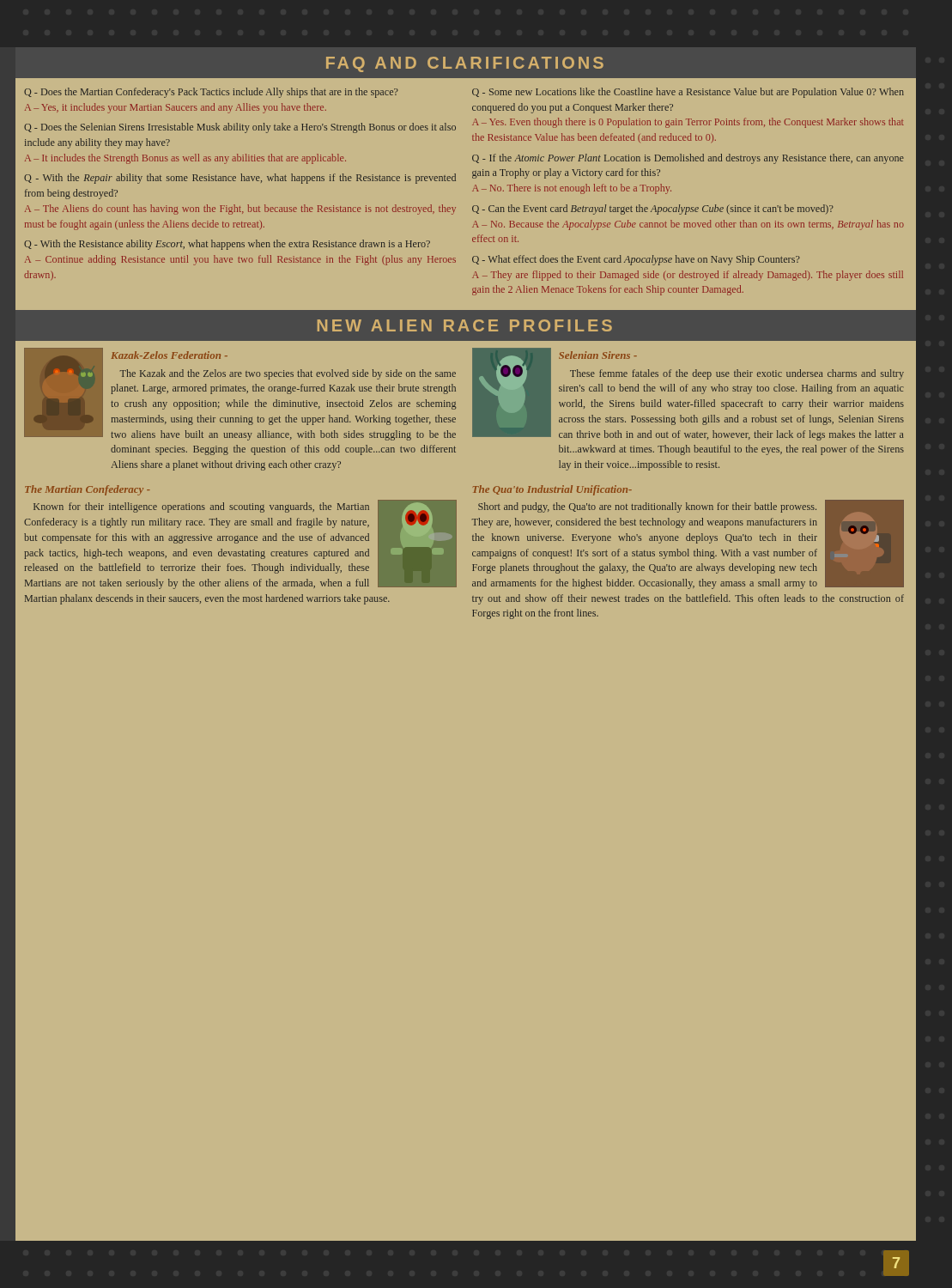Locate the text block starting "NEW ALIEN RACE PROFILES"
Image resolution: width=952 pixels, height=1288 pixels.
(x=466, y=326)
